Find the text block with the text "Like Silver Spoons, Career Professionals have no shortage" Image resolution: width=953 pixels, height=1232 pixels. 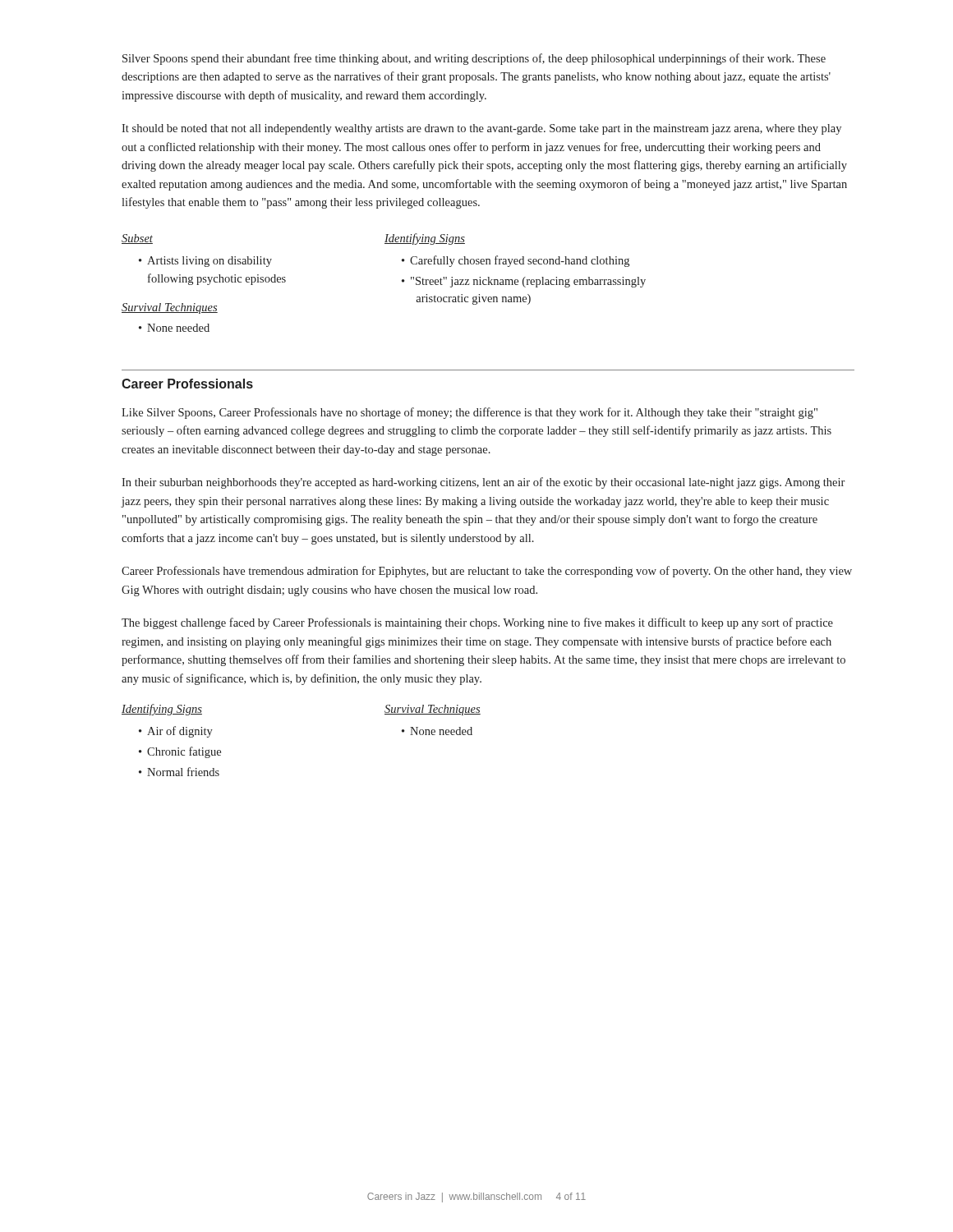[x=477, y=431]
